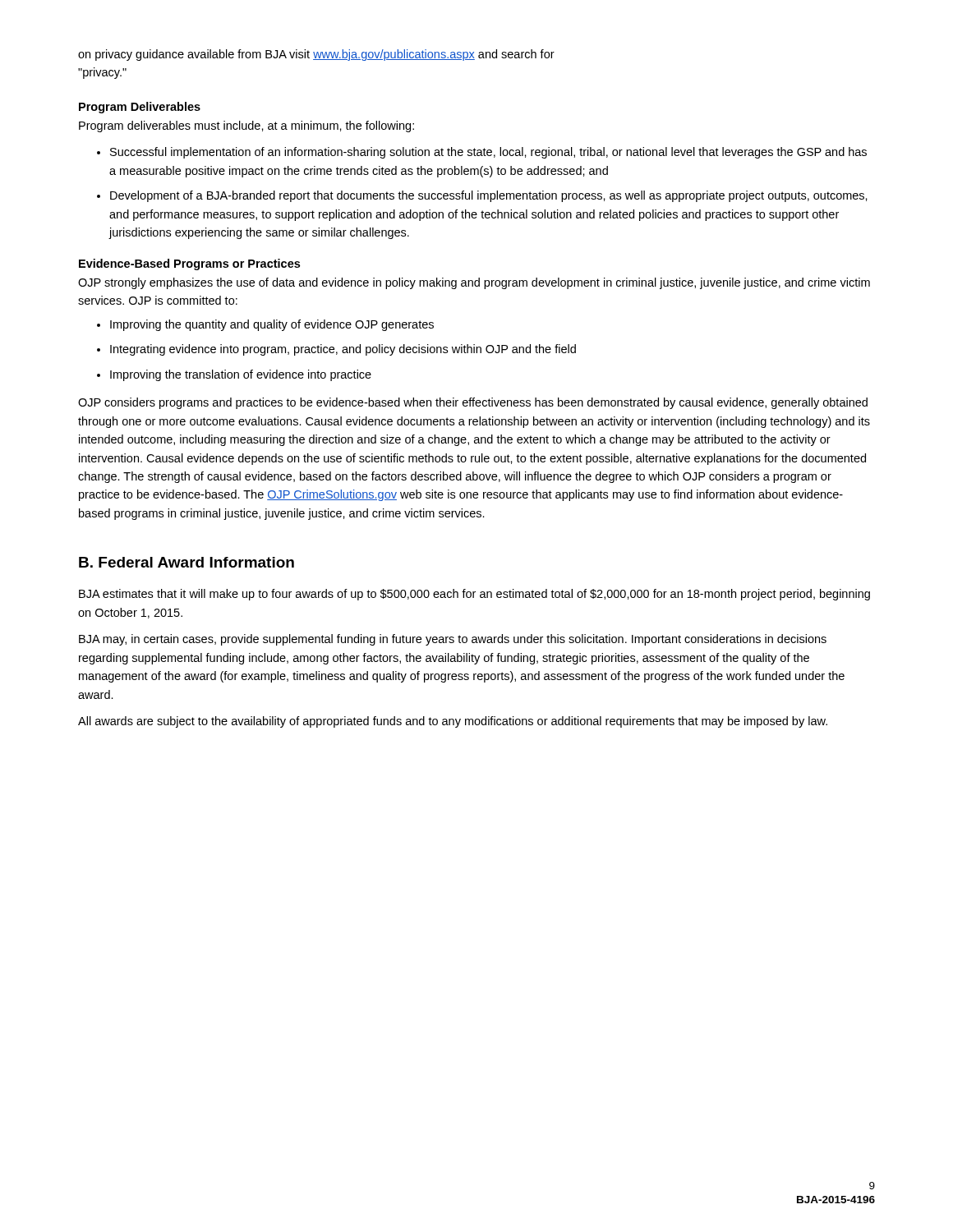Select the text starting "Development of a BJA-branded report that"
The image size is (953, 1232).
coord(489,214)
